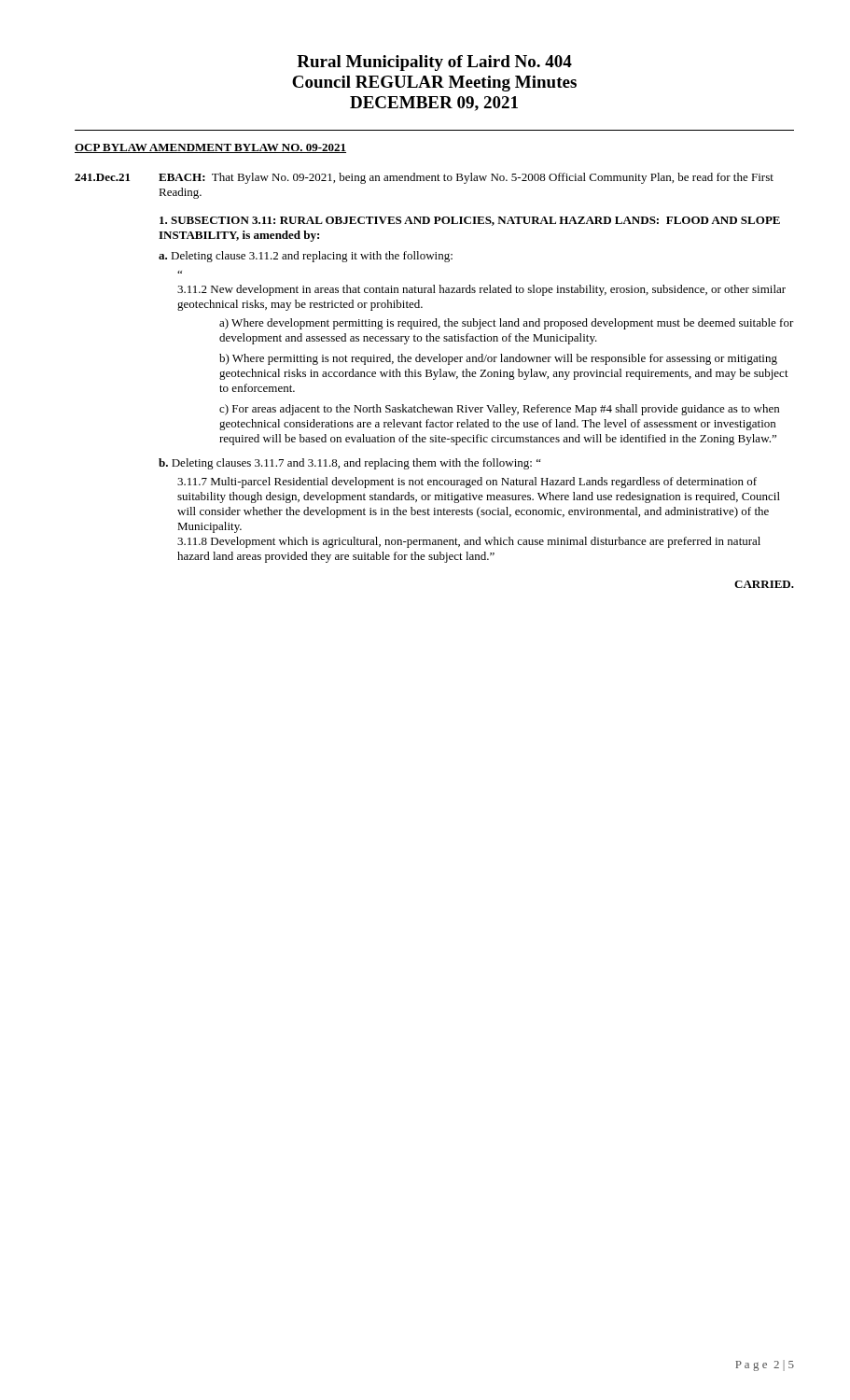Select the text block containing "11.7 Multi-parcel Residential development is"

[479, 518]
